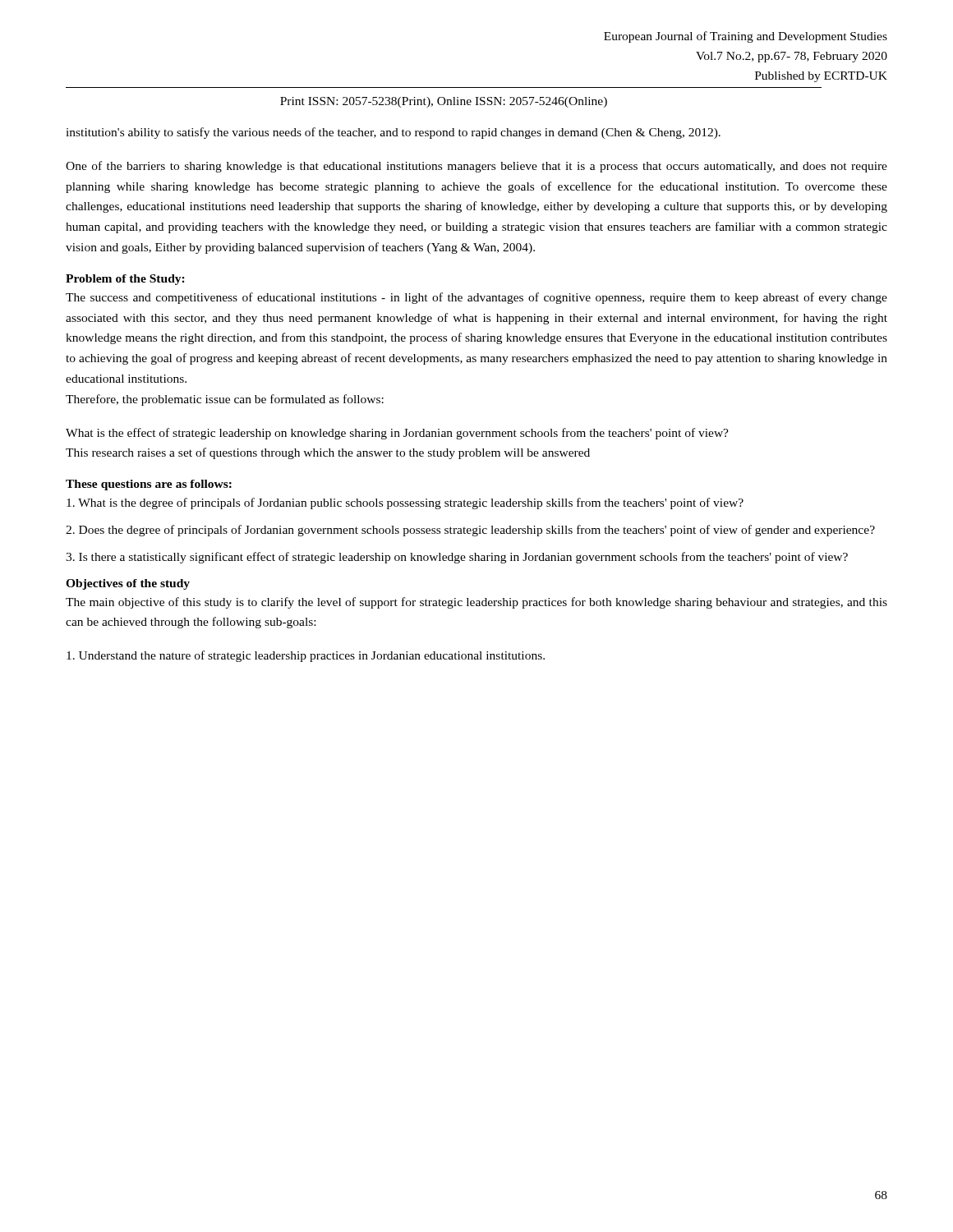Screen dimensions: 1232x953
Task: Click the section header that begins "Objectives of the"
Action: pyautogui.click(x=128, y=582)
